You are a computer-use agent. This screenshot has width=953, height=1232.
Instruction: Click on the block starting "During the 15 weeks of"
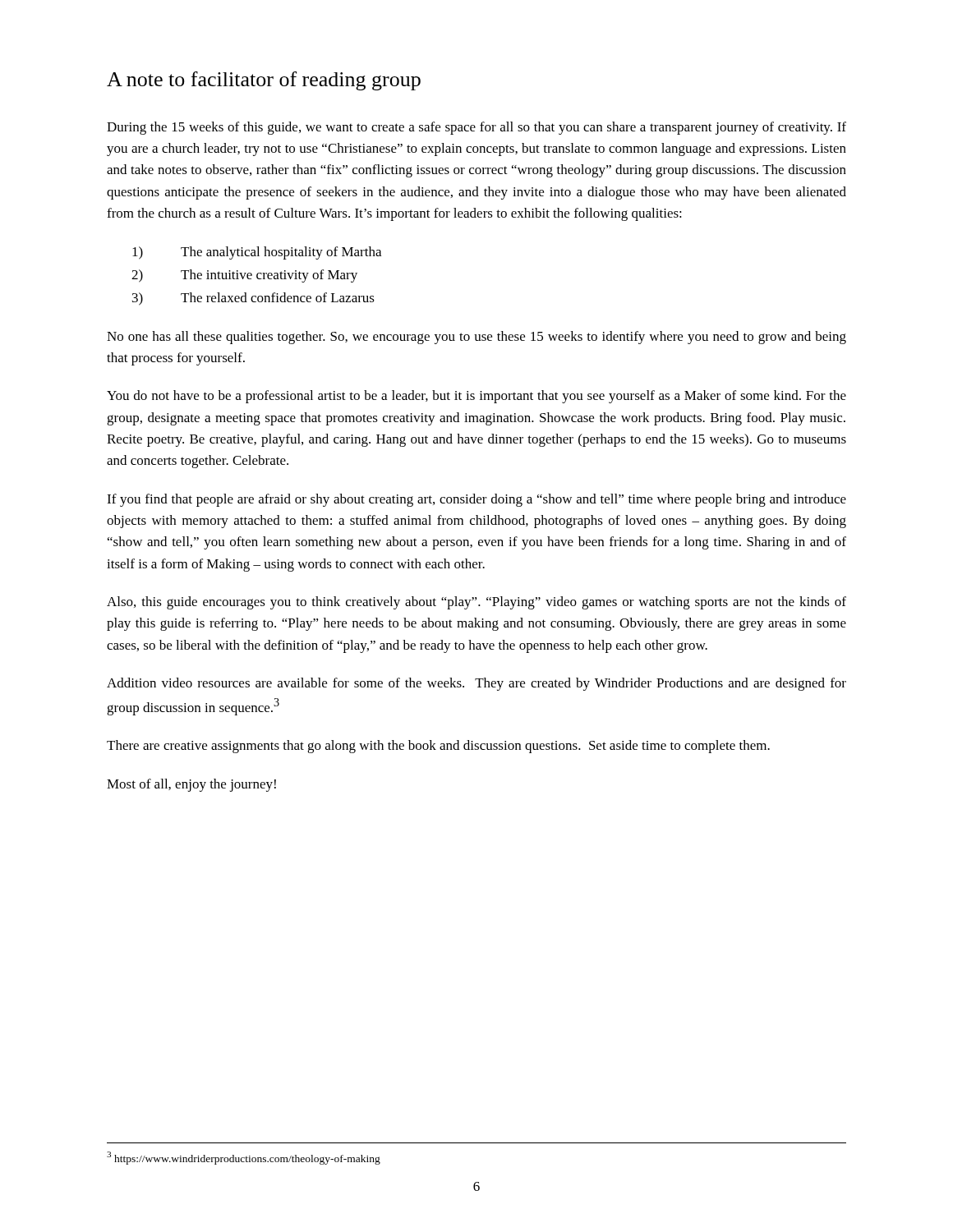[x=476, y=171]
